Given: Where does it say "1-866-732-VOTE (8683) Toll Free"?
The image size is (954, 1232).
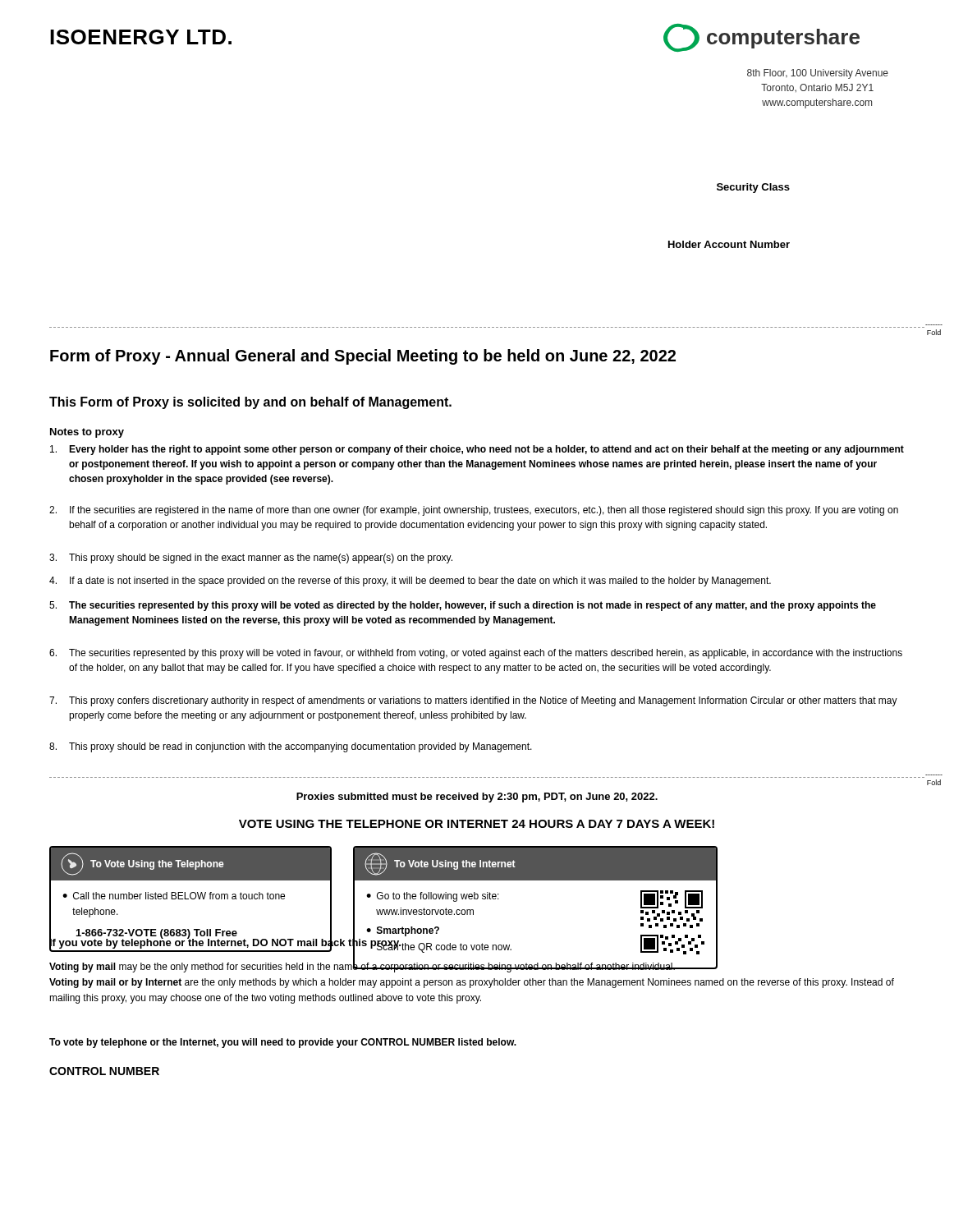Looking at the screenshot, I should coord(156,933).
